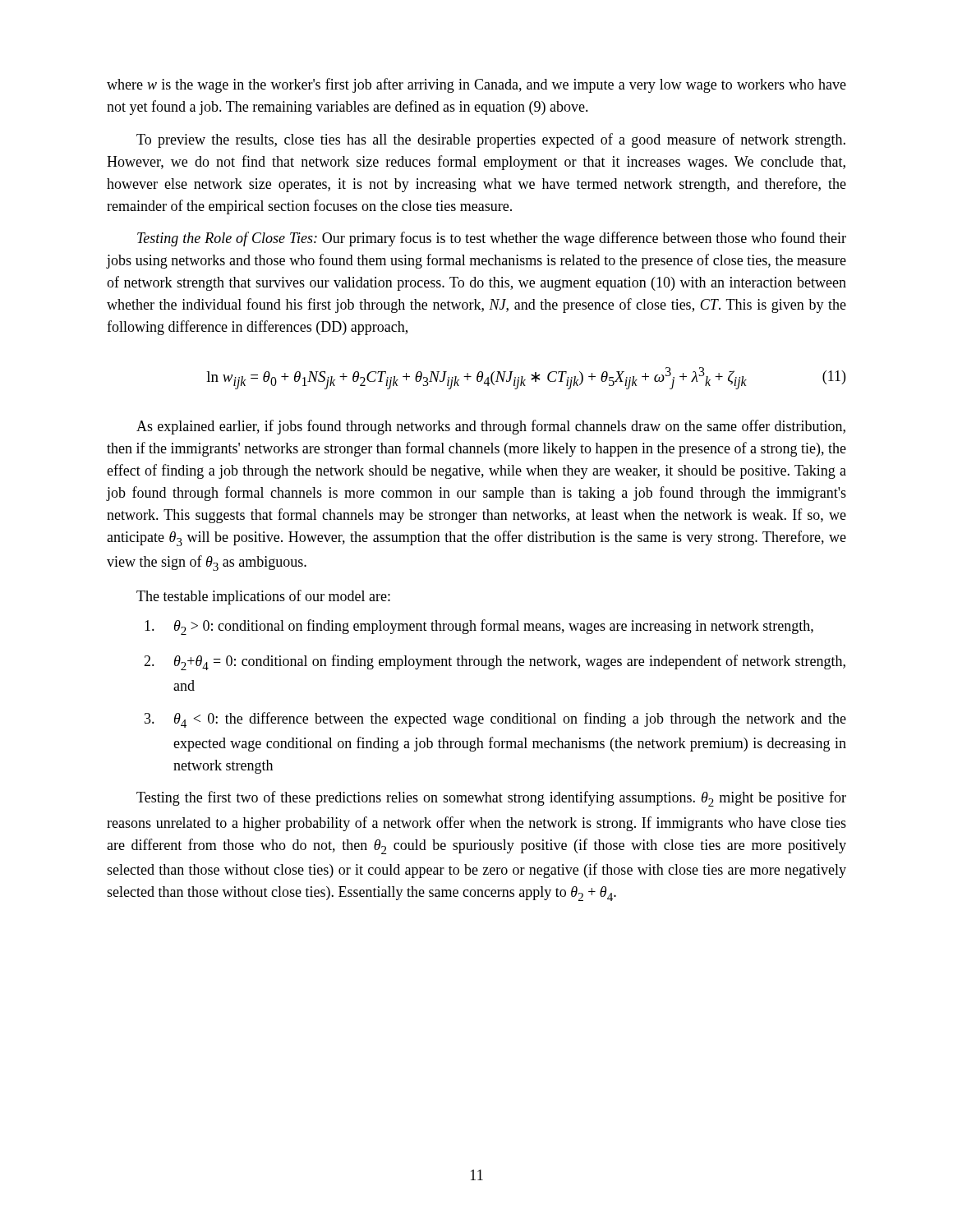The width and height of the screenshot is (953, 1232).
Task: Locate the text block with the text "where w is"
Action: click(x=476, y=96)
